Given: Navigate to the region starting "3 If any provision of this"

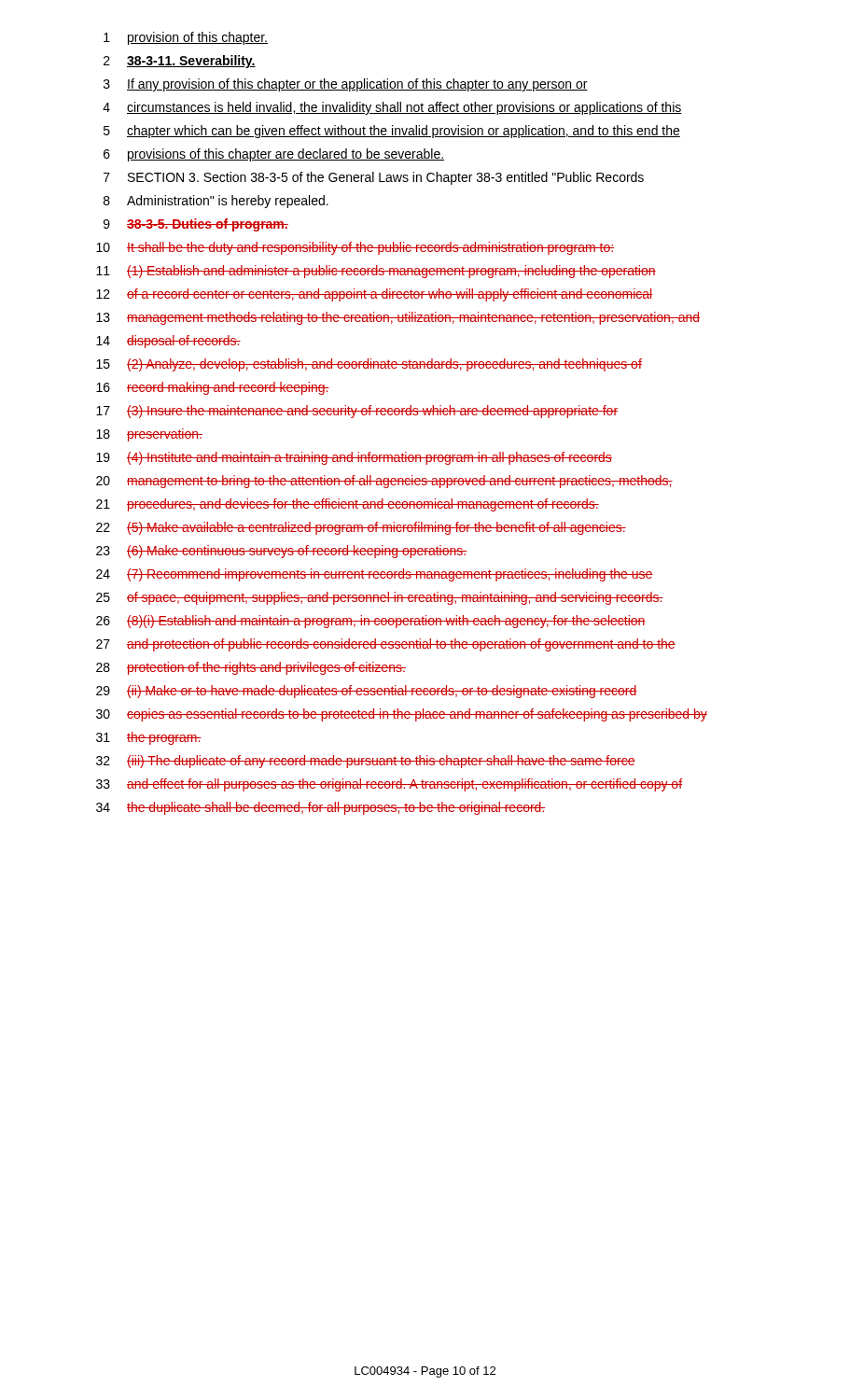Looking at the screenshot, I should (x=425, y=84).
